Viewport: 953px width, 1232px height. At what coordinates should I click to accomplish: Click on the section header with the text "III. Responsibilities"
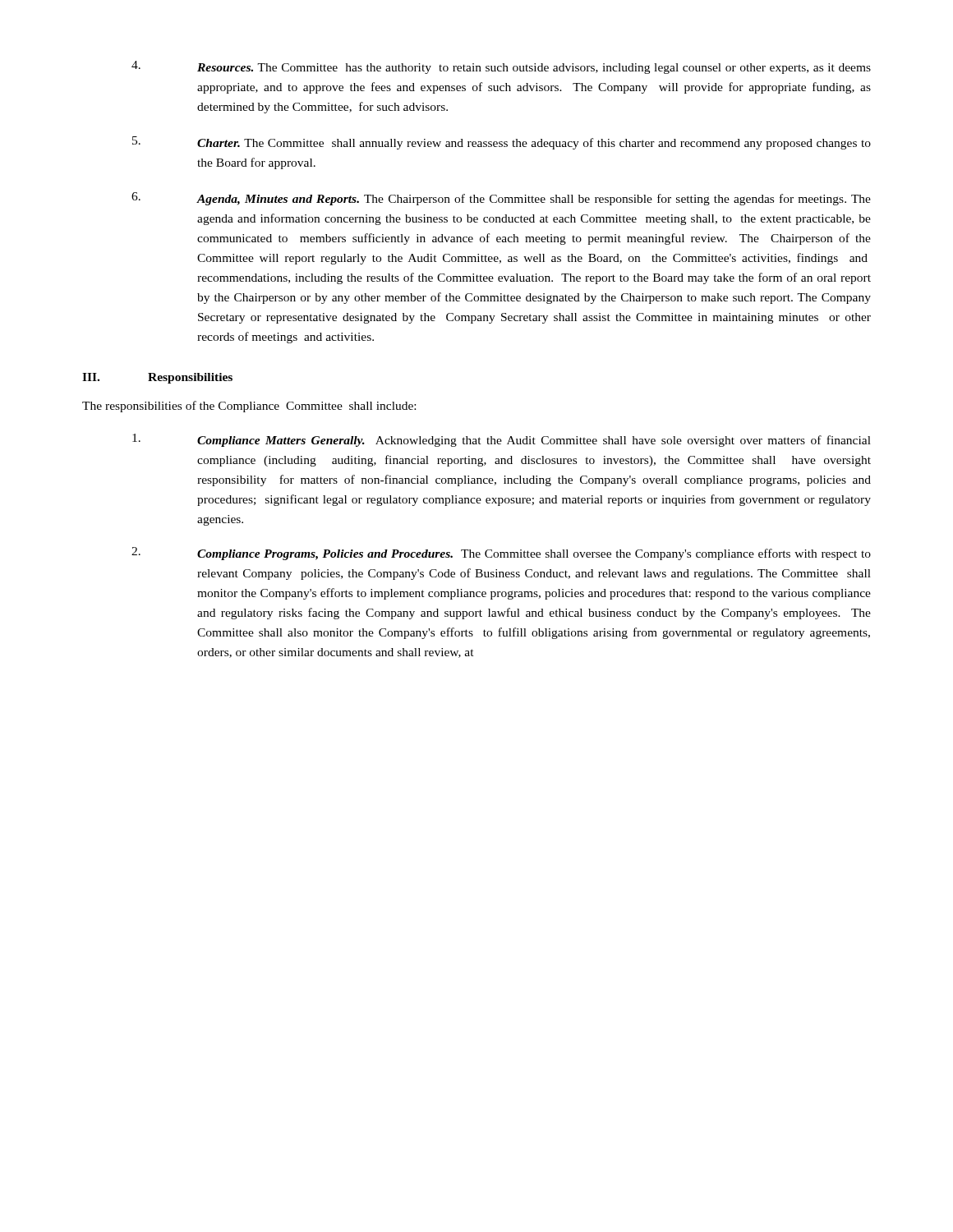click(157, 377)
